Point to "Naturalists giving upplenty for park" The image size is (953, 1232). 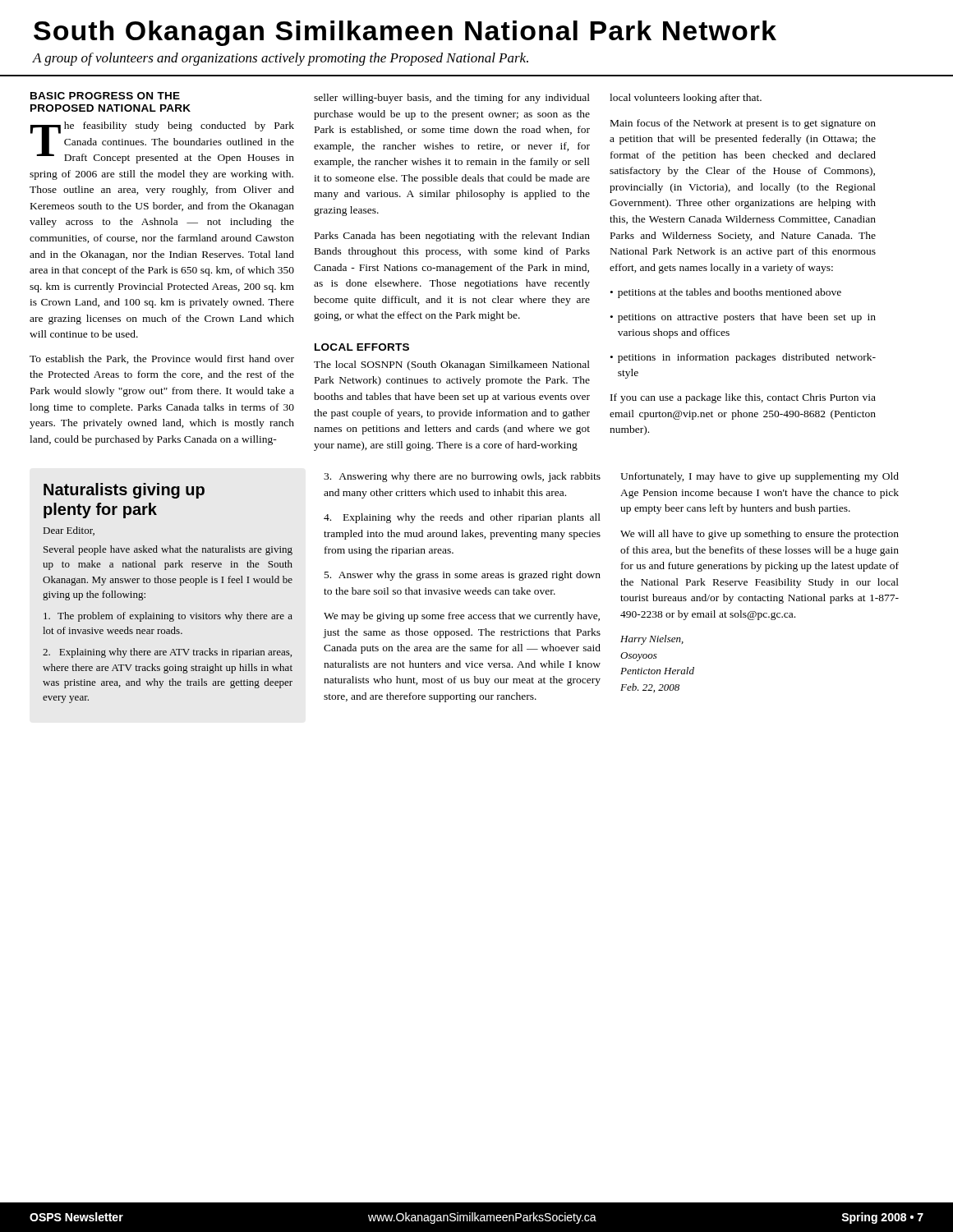(168, 500)
